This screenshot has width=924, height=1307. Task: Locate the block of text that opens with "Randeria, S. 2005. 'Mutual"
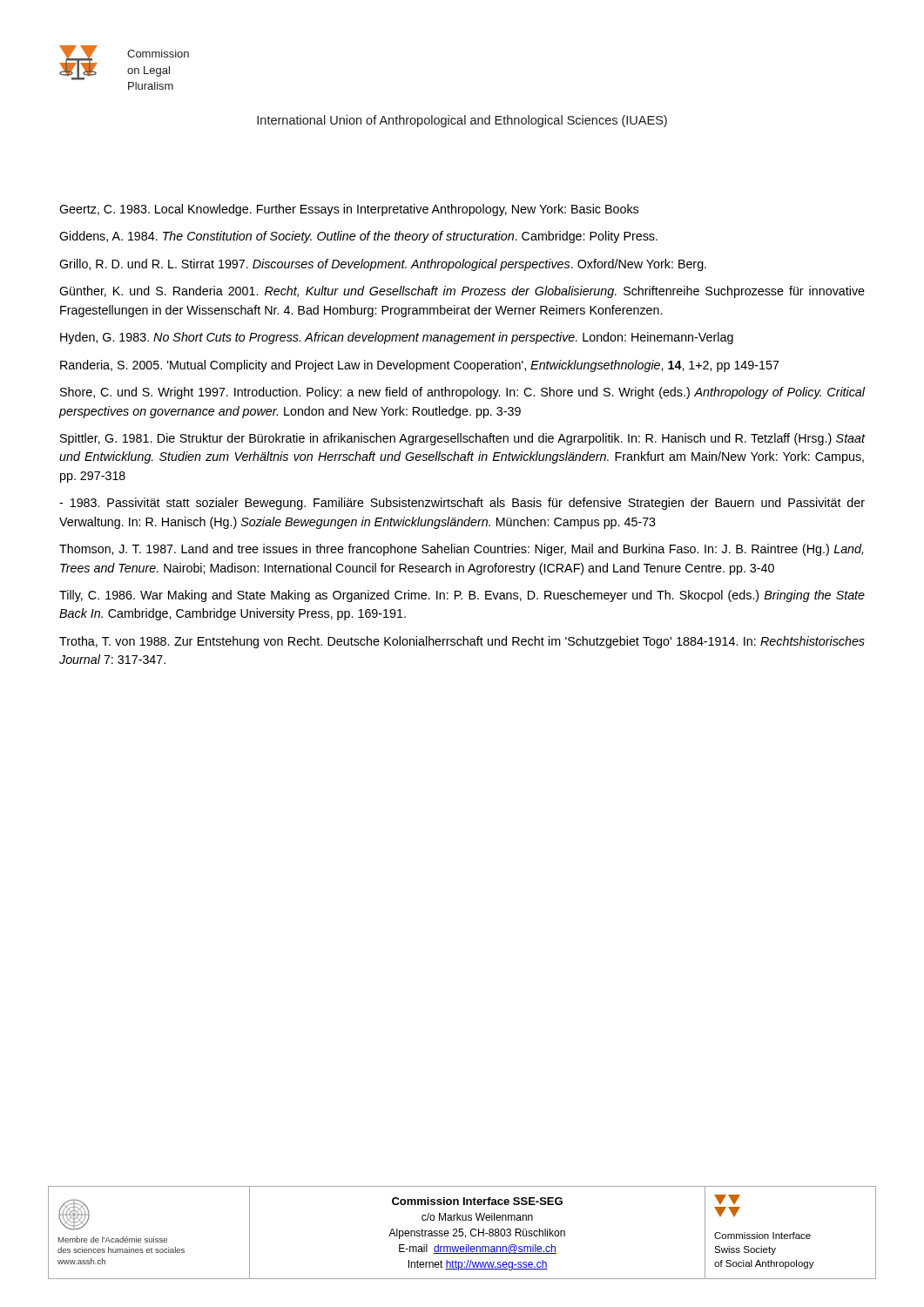pos(419,365)
